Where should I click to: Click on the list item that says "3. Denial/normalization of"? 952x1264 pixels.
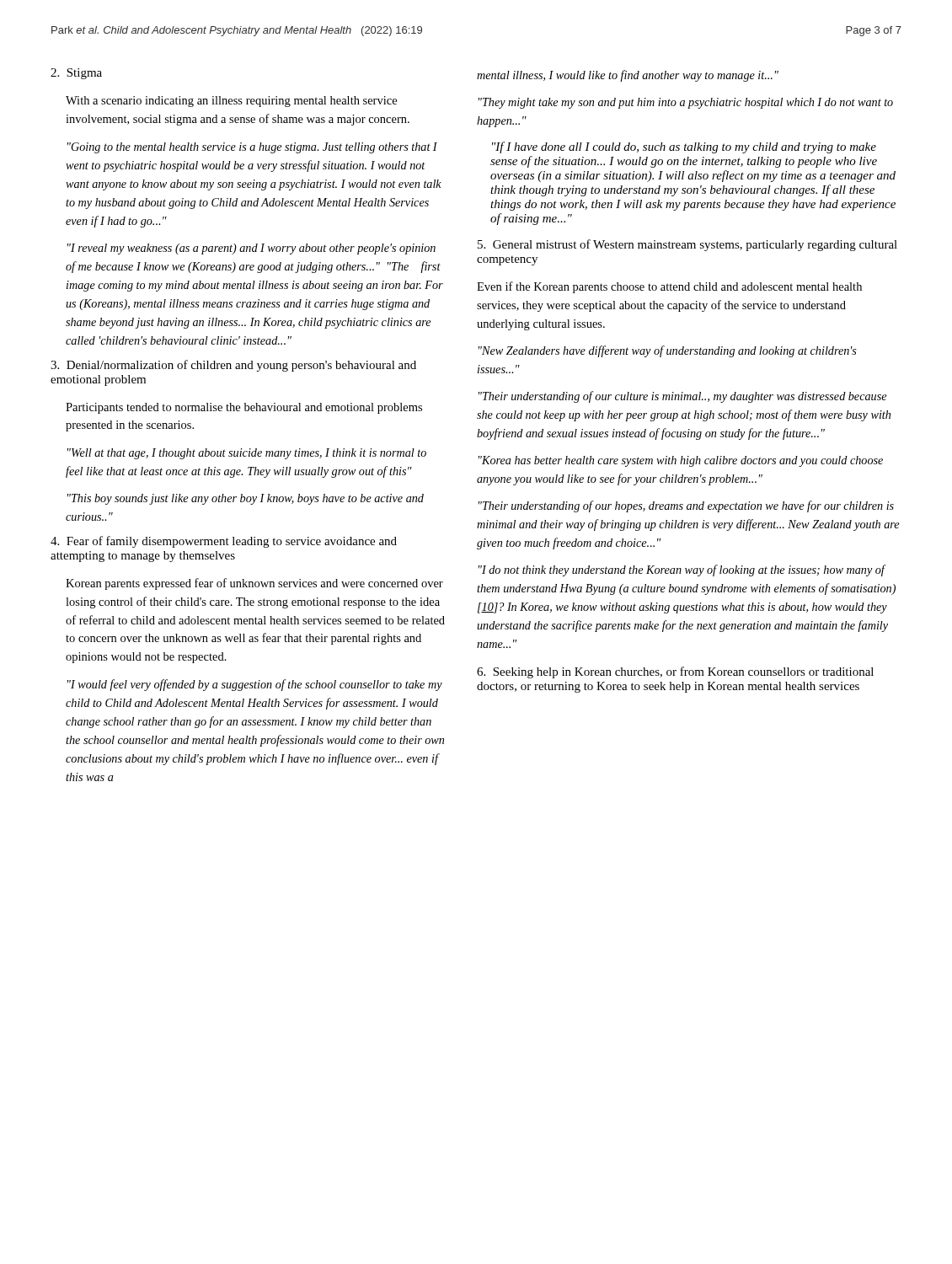tap(249, 372)
